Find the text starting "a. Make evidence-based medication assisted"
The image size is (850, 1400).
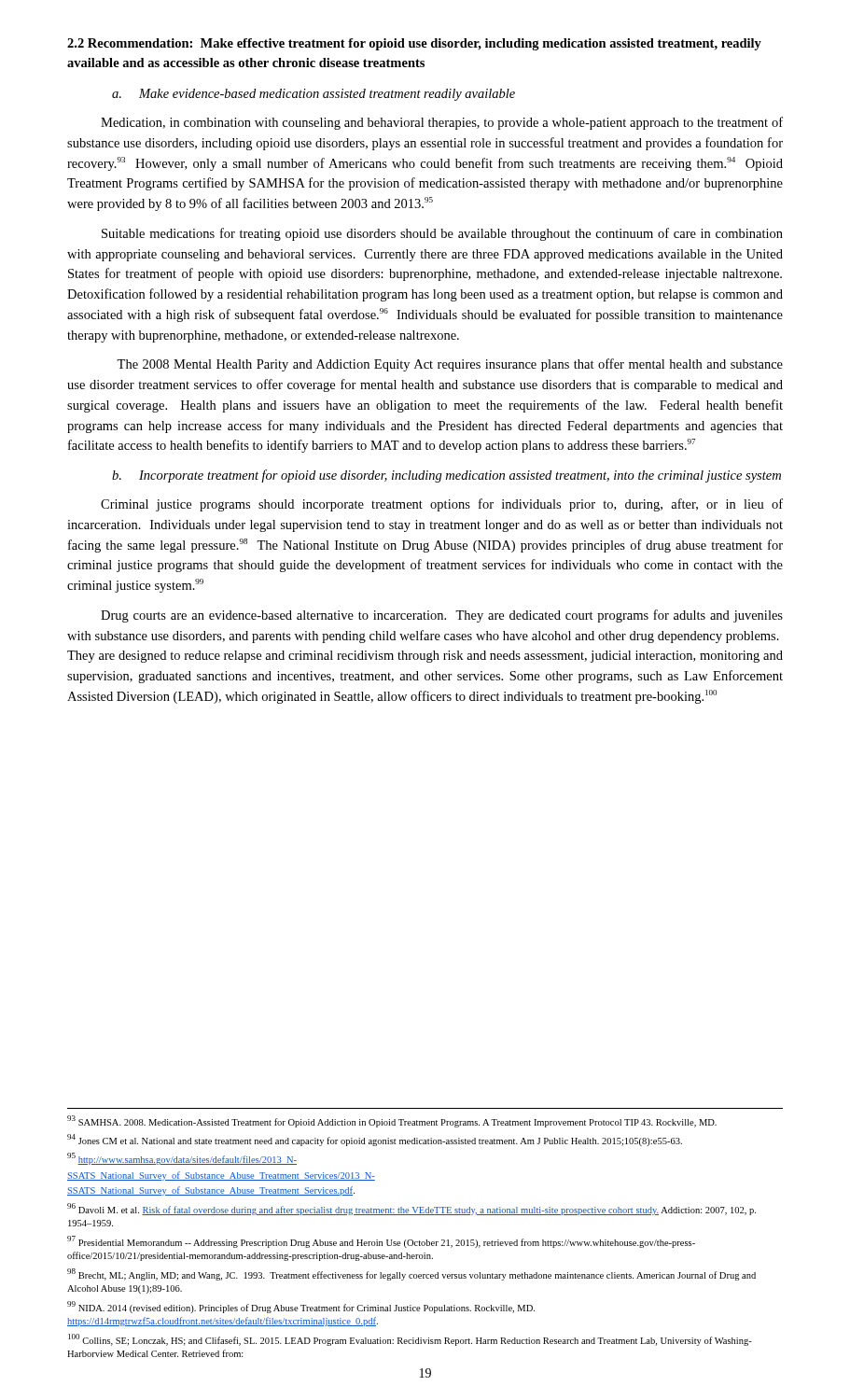[x=314, y=93]
